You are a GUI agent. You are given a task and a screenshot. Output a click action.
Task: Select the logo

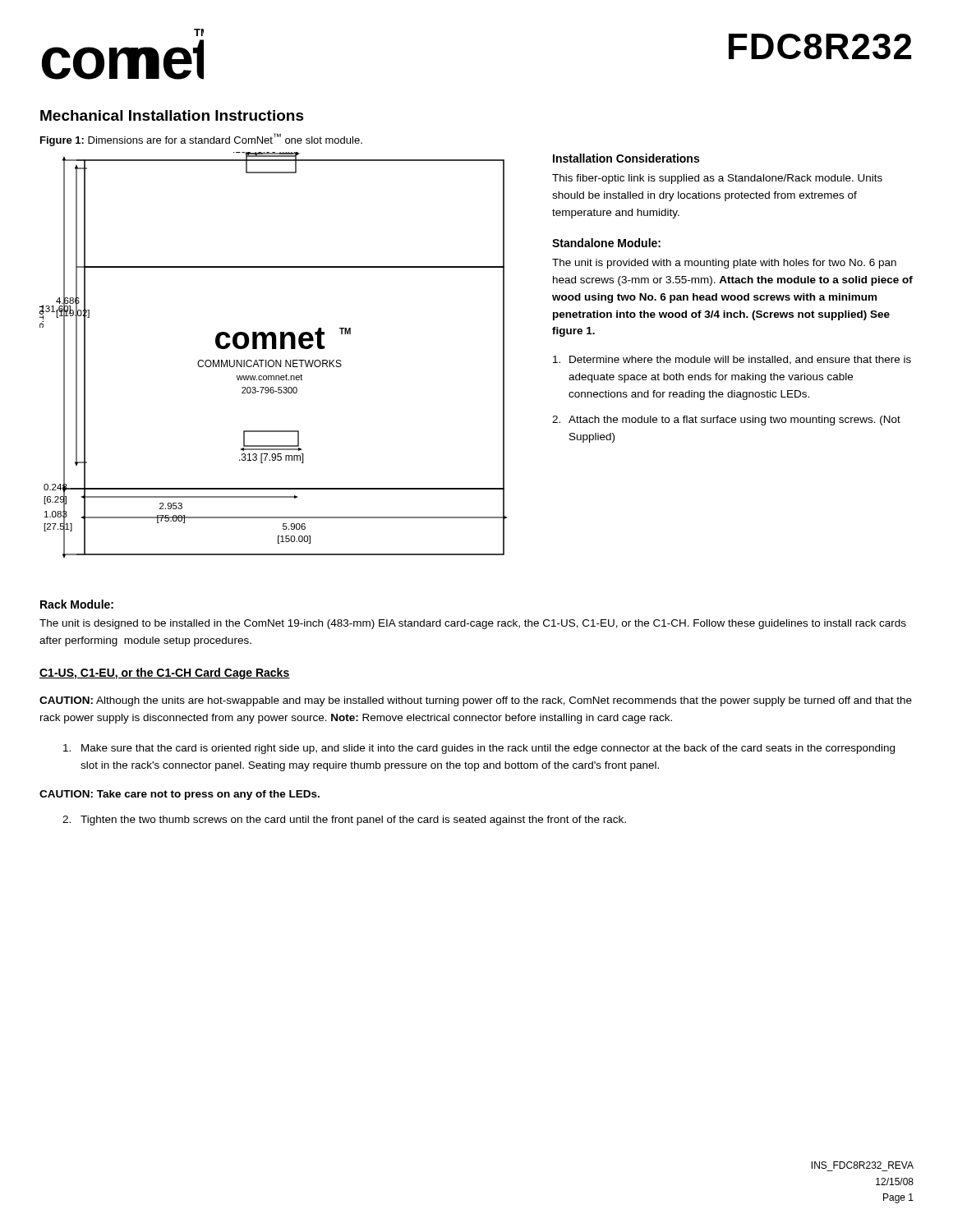pyautogui.click(x=122, y=57)
